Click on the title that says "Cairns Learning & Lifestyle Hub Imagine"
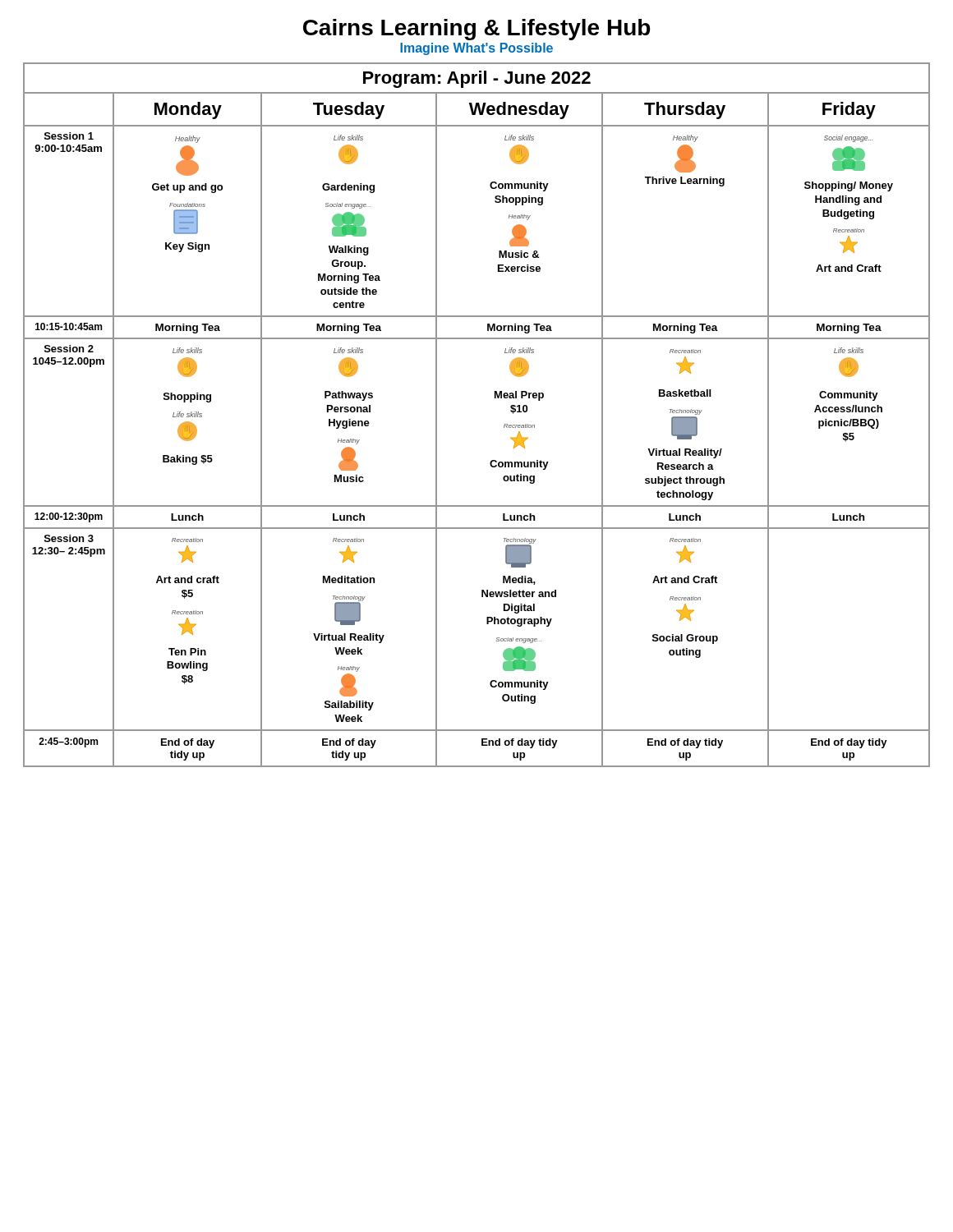953x1232 pixels. point(476,35)
